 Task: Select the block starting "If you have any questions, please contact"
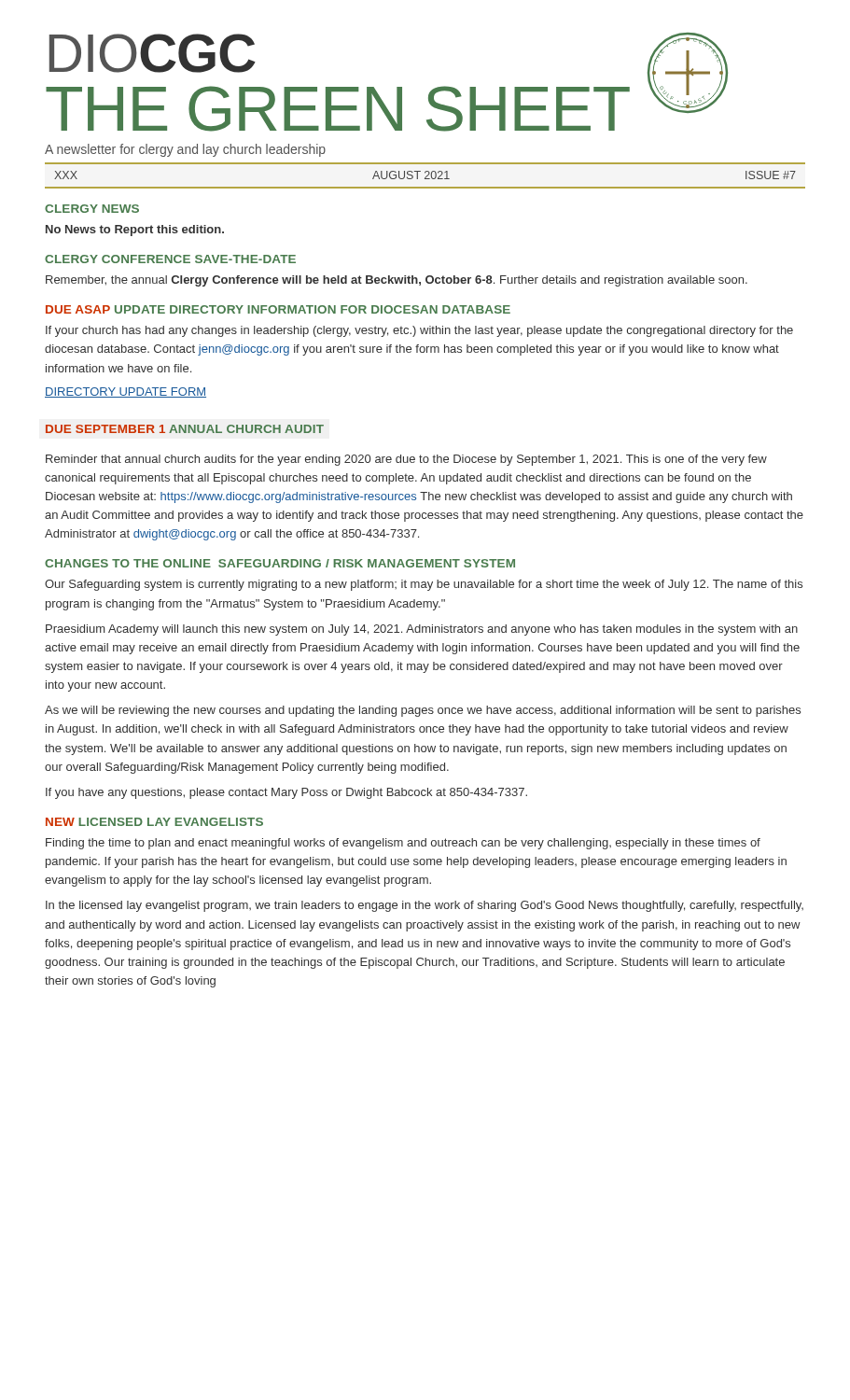pyautogui.click(x=286, y=792)
